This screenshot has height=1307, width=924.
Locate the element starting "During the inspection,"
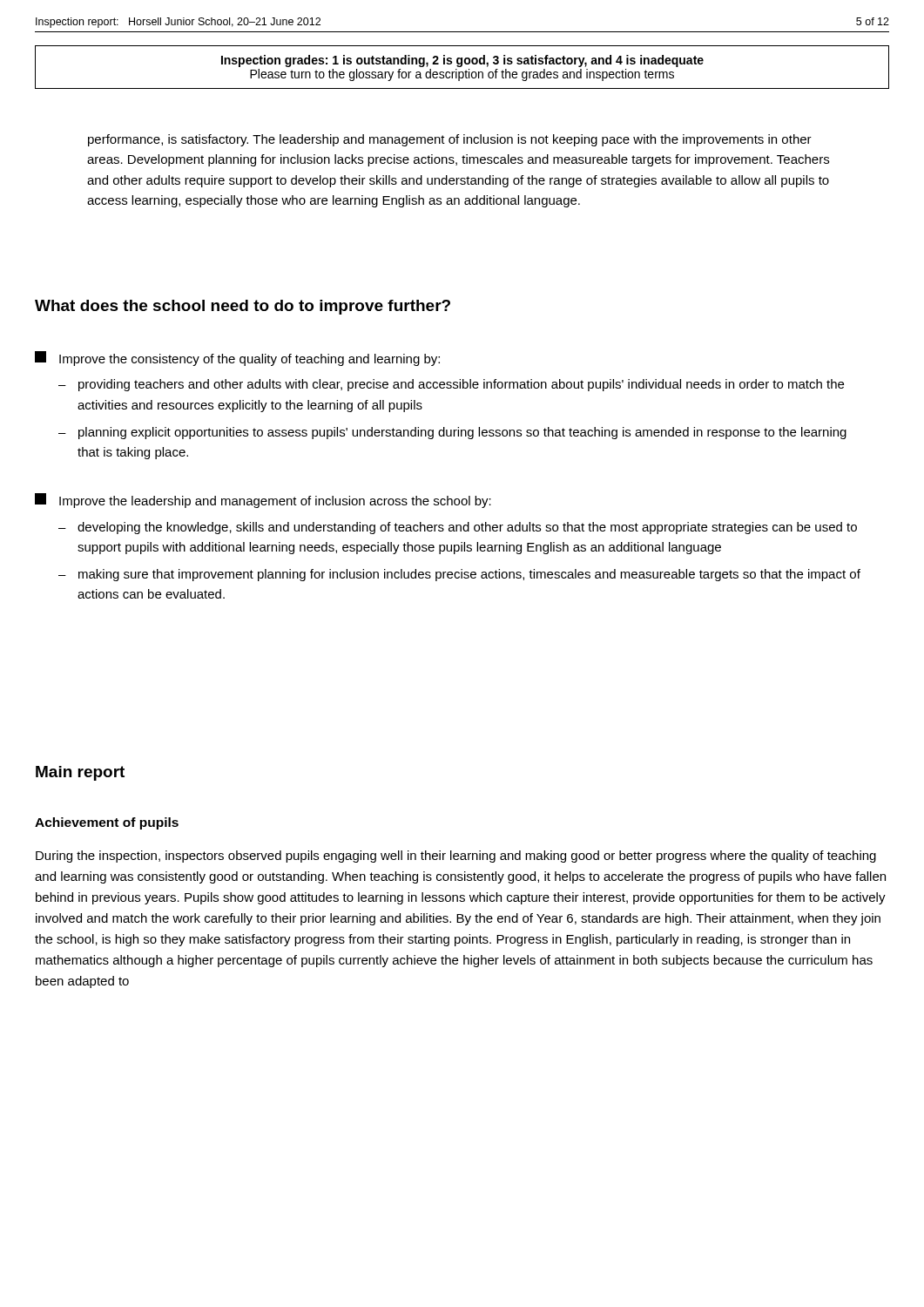[x=461, y=918]
